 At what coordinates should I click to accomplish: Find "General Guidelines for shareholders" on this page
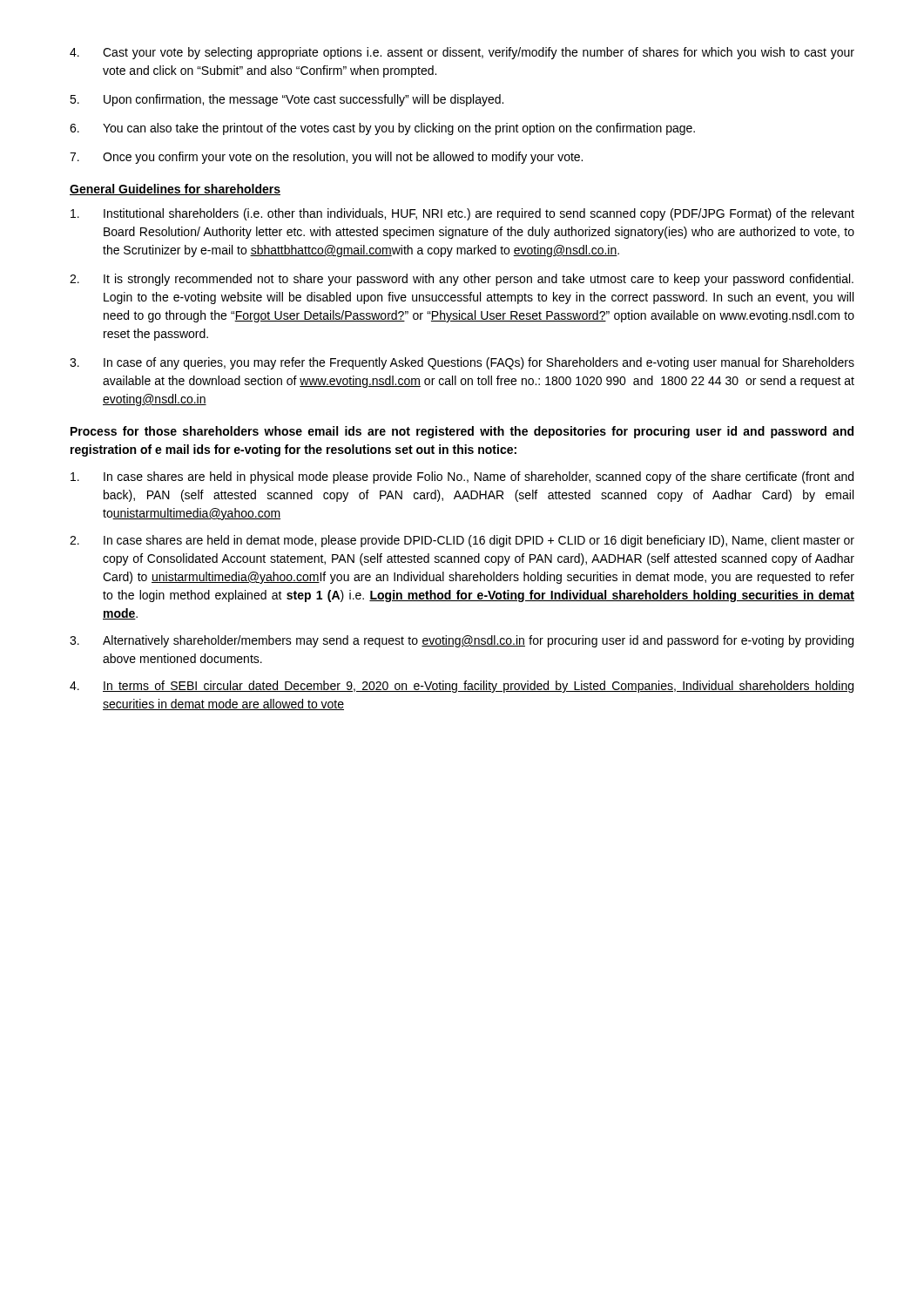click(x=175, y=189)
